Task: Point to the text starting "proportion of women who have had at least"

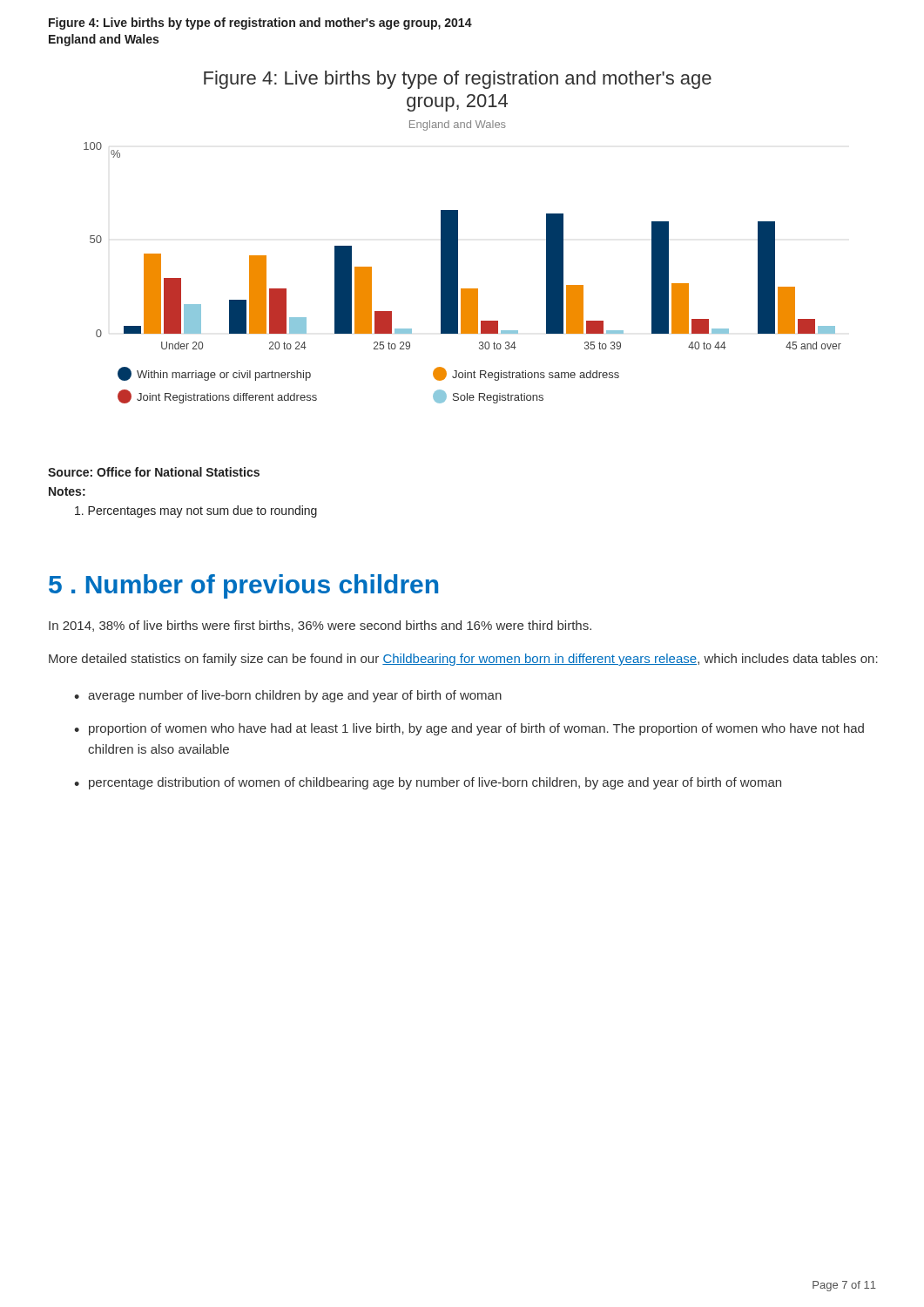Action: pos(476,738)
